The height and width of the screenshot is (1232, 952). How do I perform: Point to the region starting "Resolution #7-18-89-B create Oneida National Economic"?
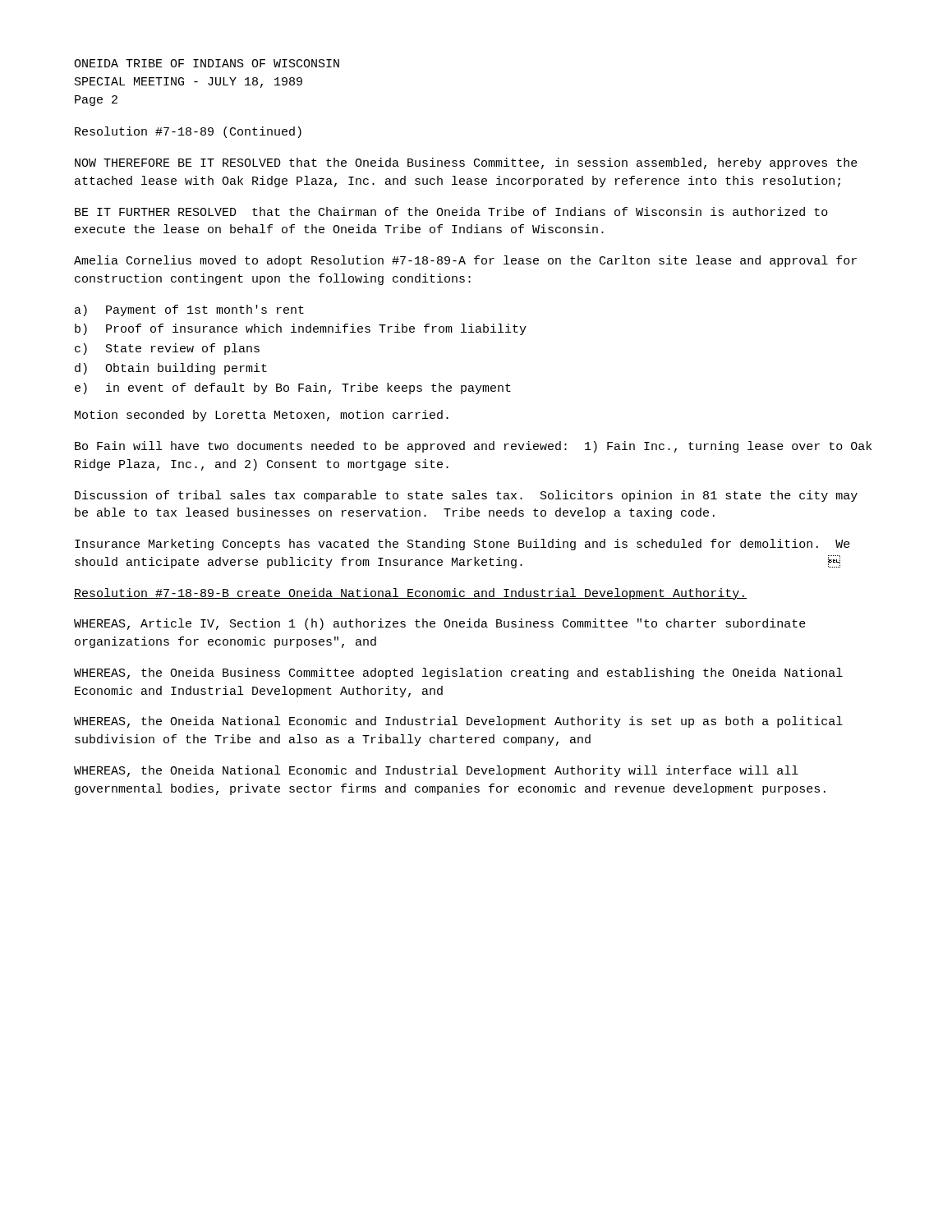(410, 594)
